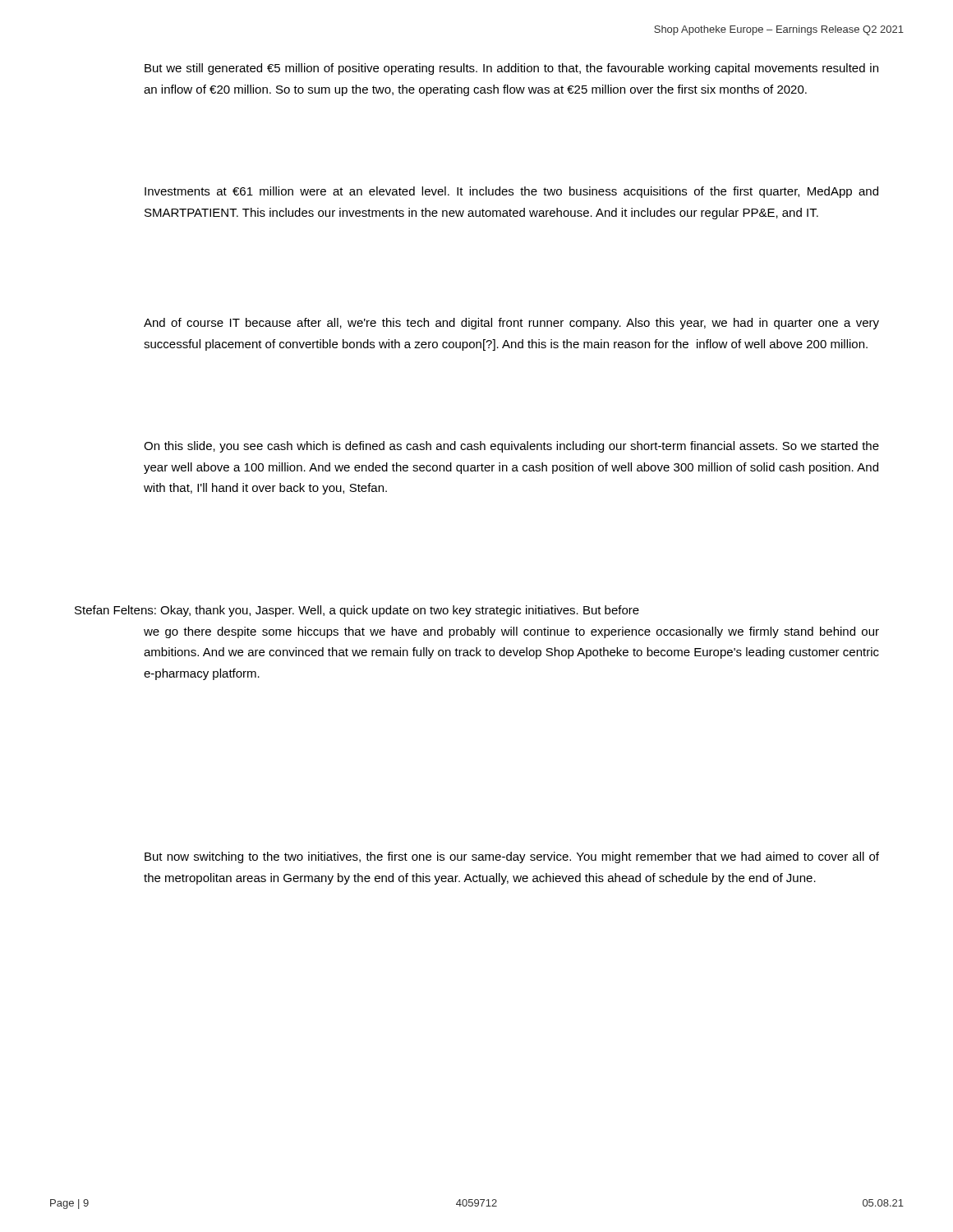
Task: Click on the text block containing "Investments at €61 million"
Action: pos(511,201)
